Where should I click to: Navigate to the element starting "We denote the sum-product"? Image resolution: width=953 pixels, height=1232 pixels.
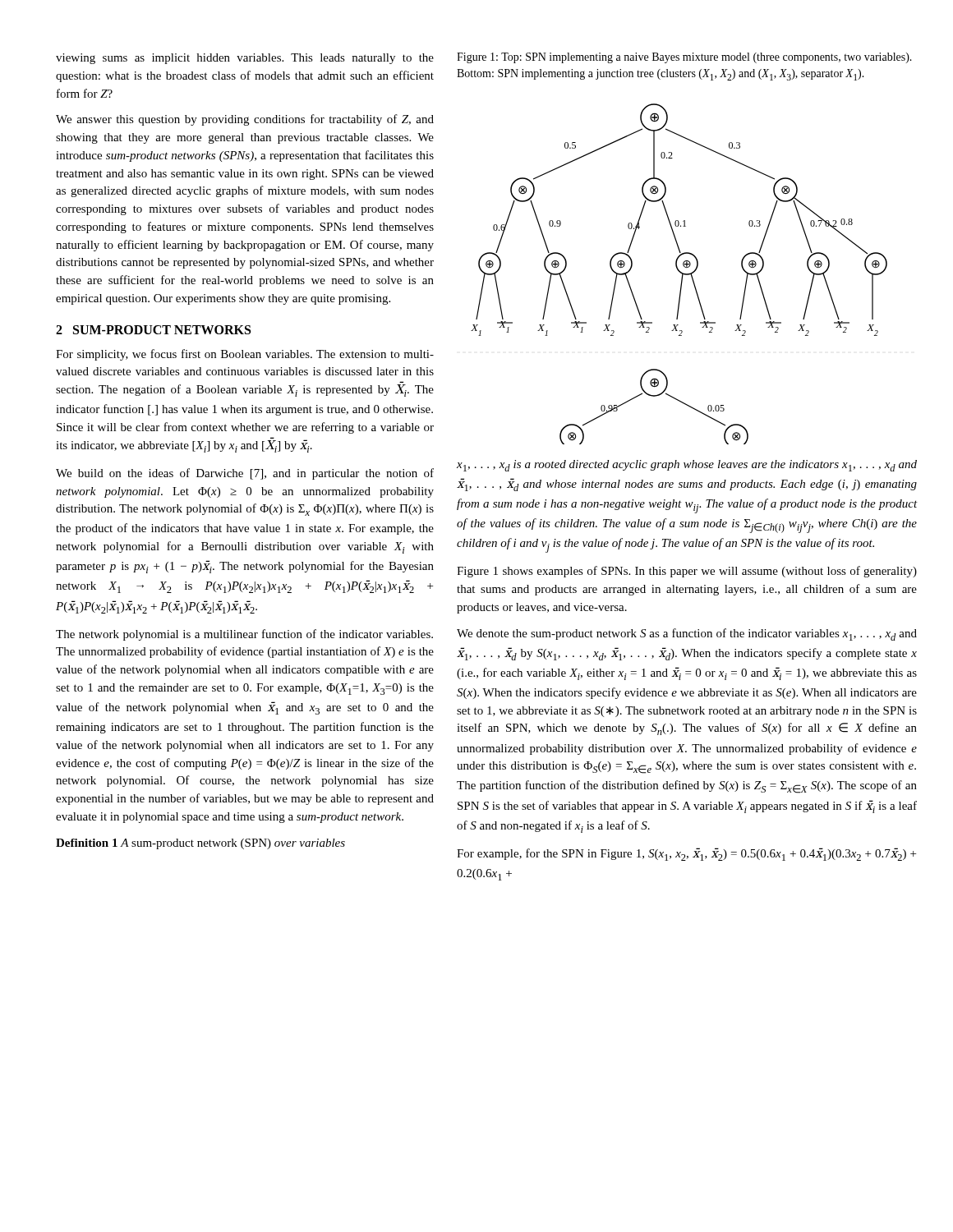(687, 731)
